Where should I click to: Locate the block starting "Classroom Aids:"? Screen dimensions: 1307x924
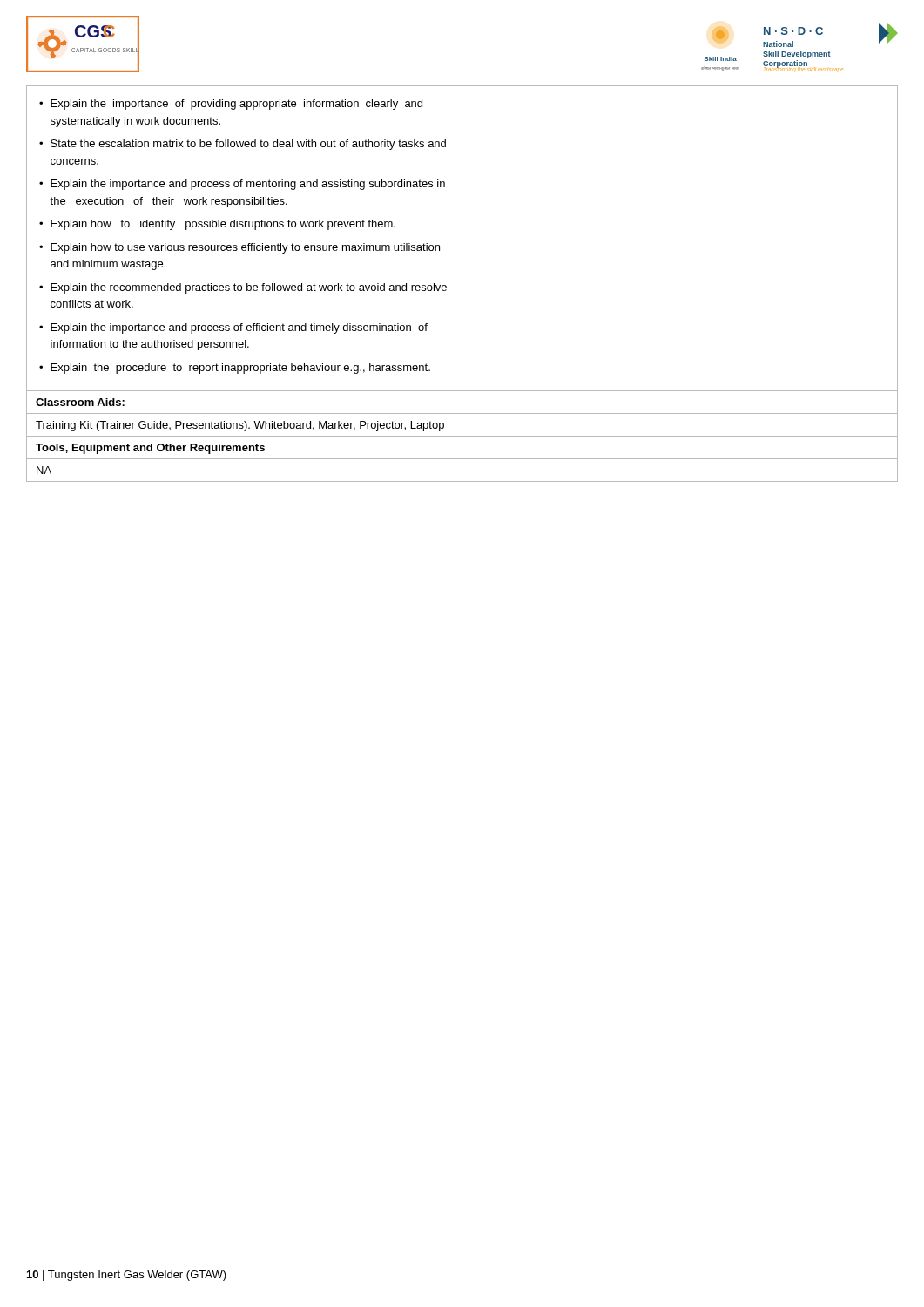pos(80,402)
